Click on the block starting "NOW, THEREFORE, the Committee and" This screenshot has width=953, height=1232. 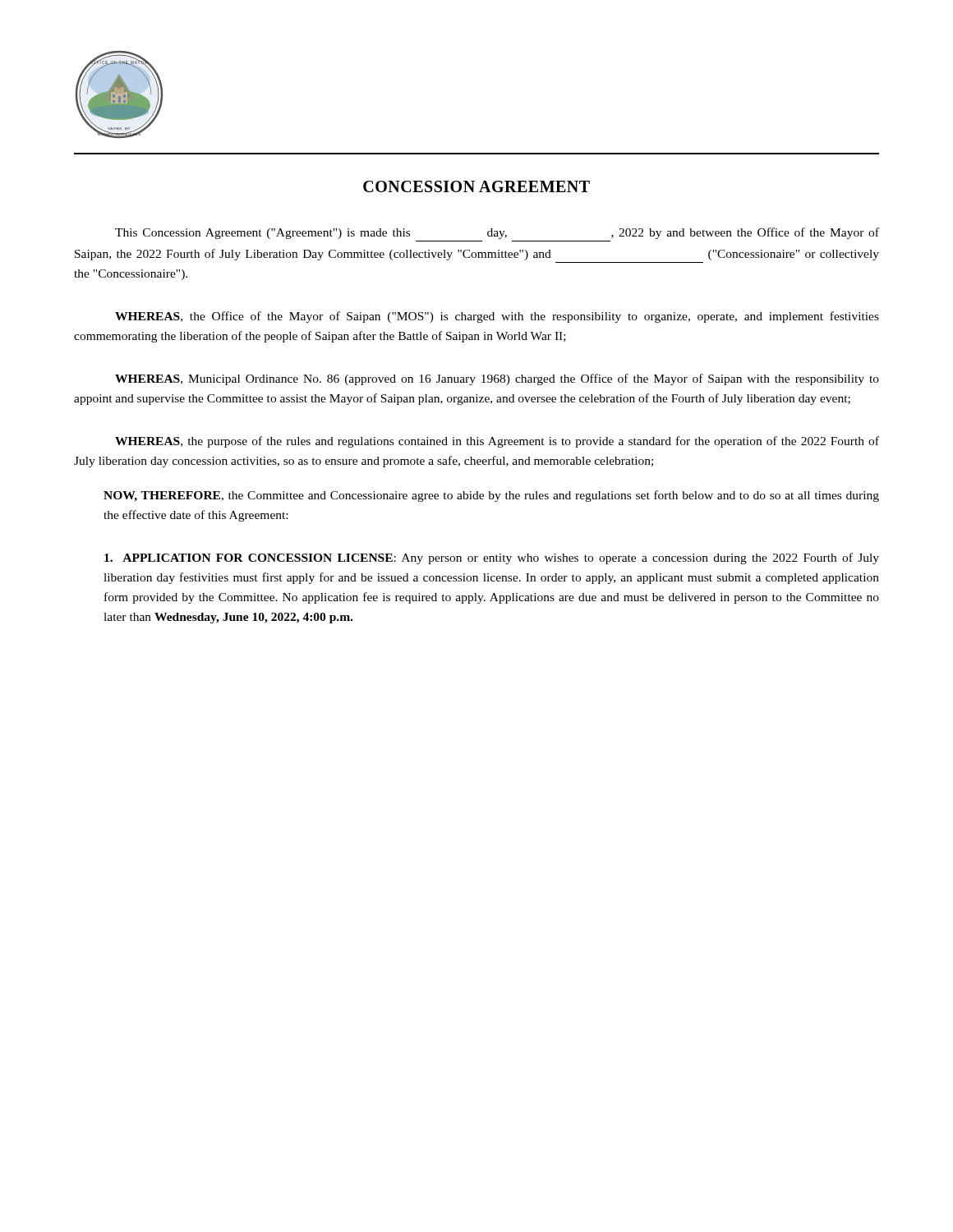(491, 505)
